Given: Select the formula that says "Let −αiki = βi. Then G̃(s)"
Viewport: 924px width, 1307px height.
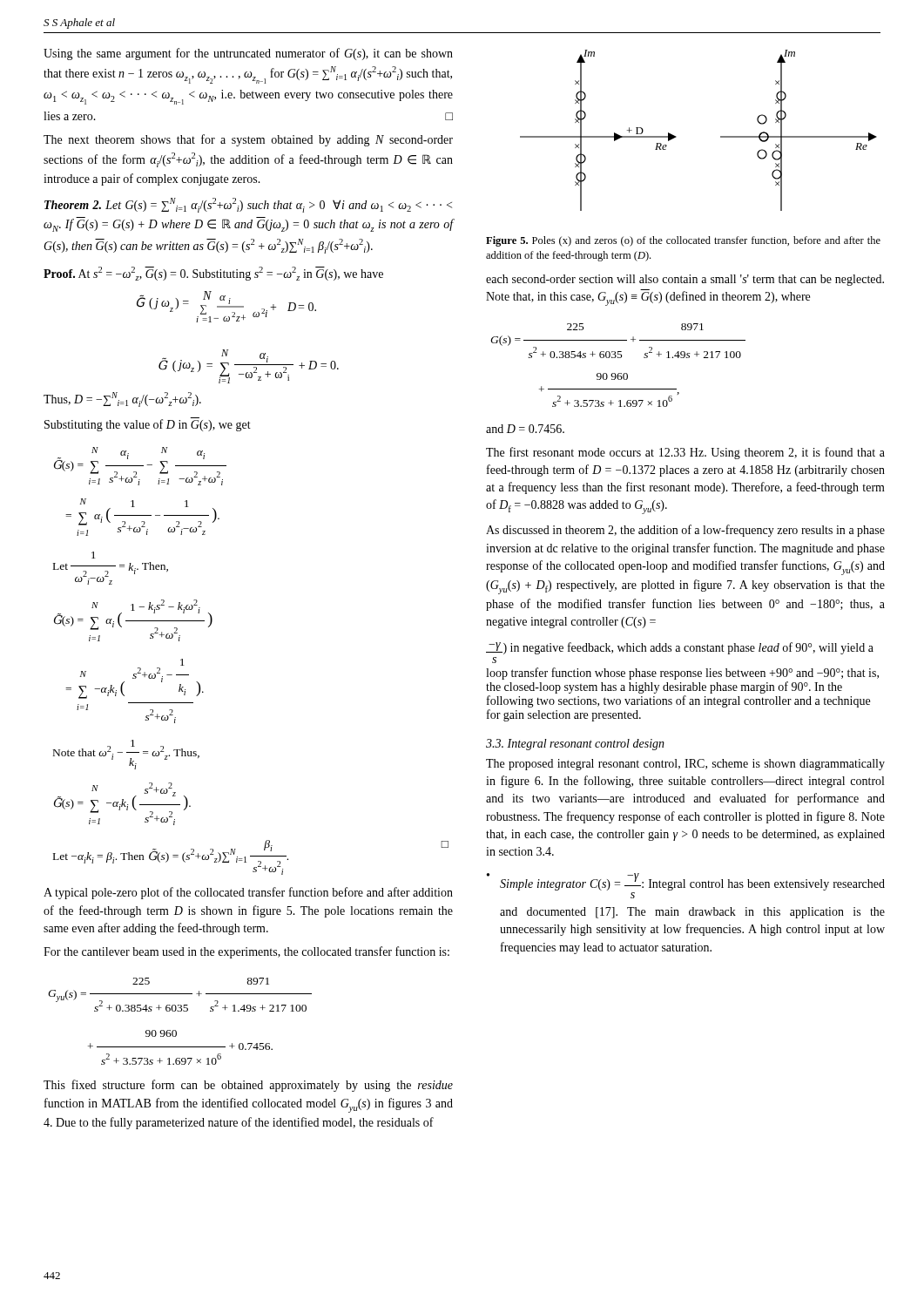Looking at the screenshot, I should pos(250,857).
